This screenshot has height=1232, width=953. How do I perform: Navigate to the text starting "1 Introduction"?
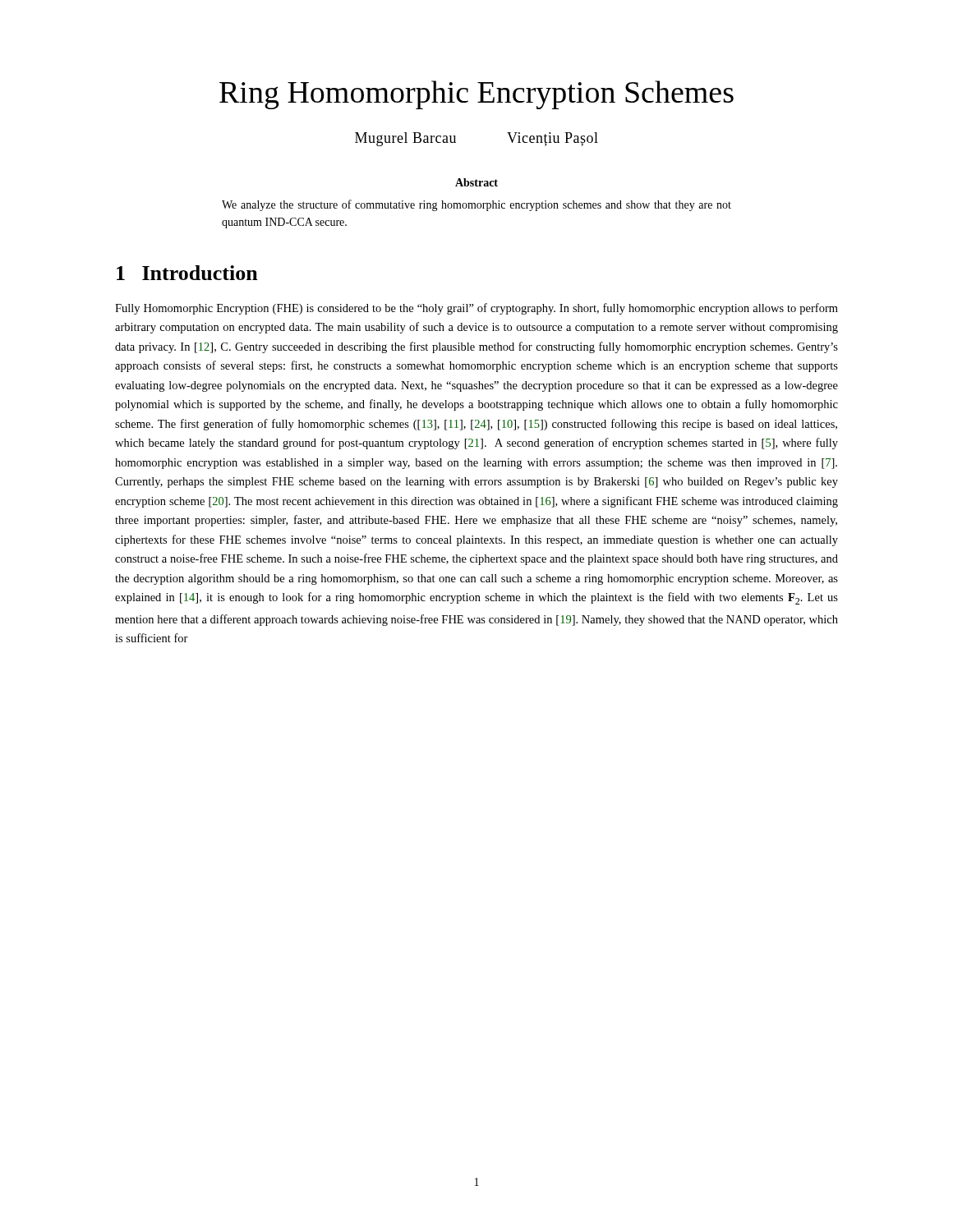pos(186,273)
